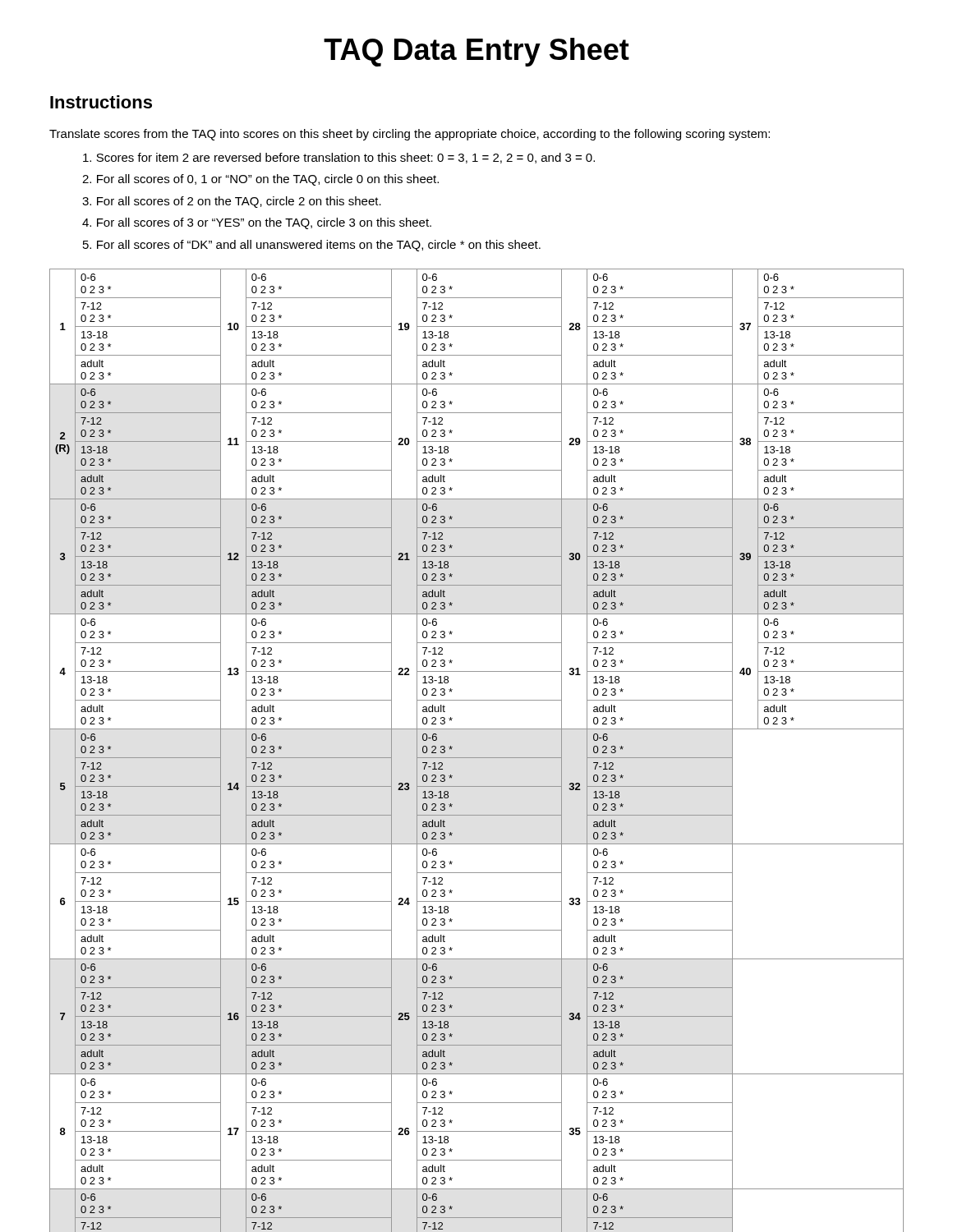Locate the text starting "TAQ Data Entry Sheet"
This screenshot has width=953, height=1232.
(x=476, y=50)
